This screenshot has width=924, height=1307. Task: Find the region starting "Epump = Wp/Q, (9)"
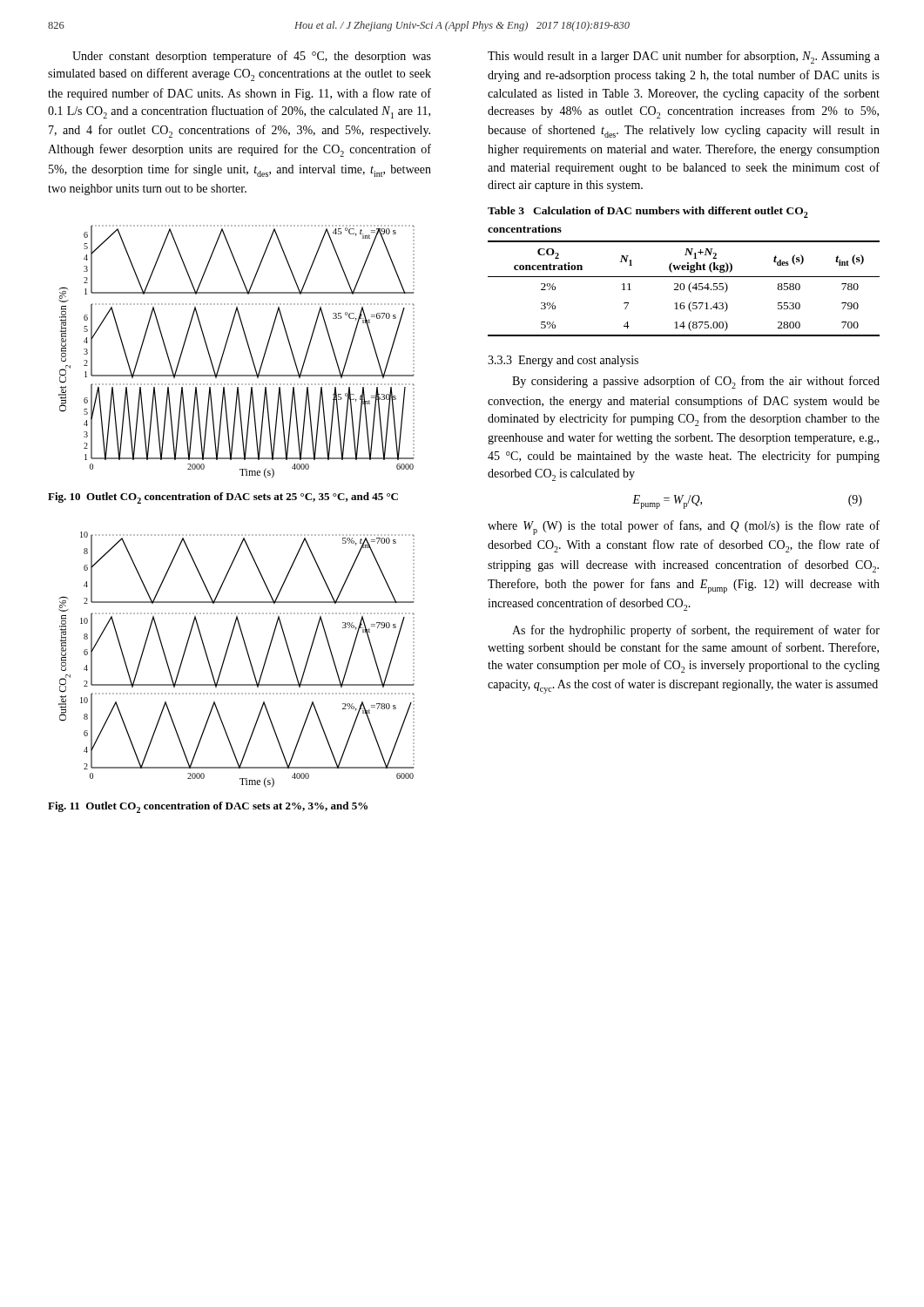click(653, 503)
